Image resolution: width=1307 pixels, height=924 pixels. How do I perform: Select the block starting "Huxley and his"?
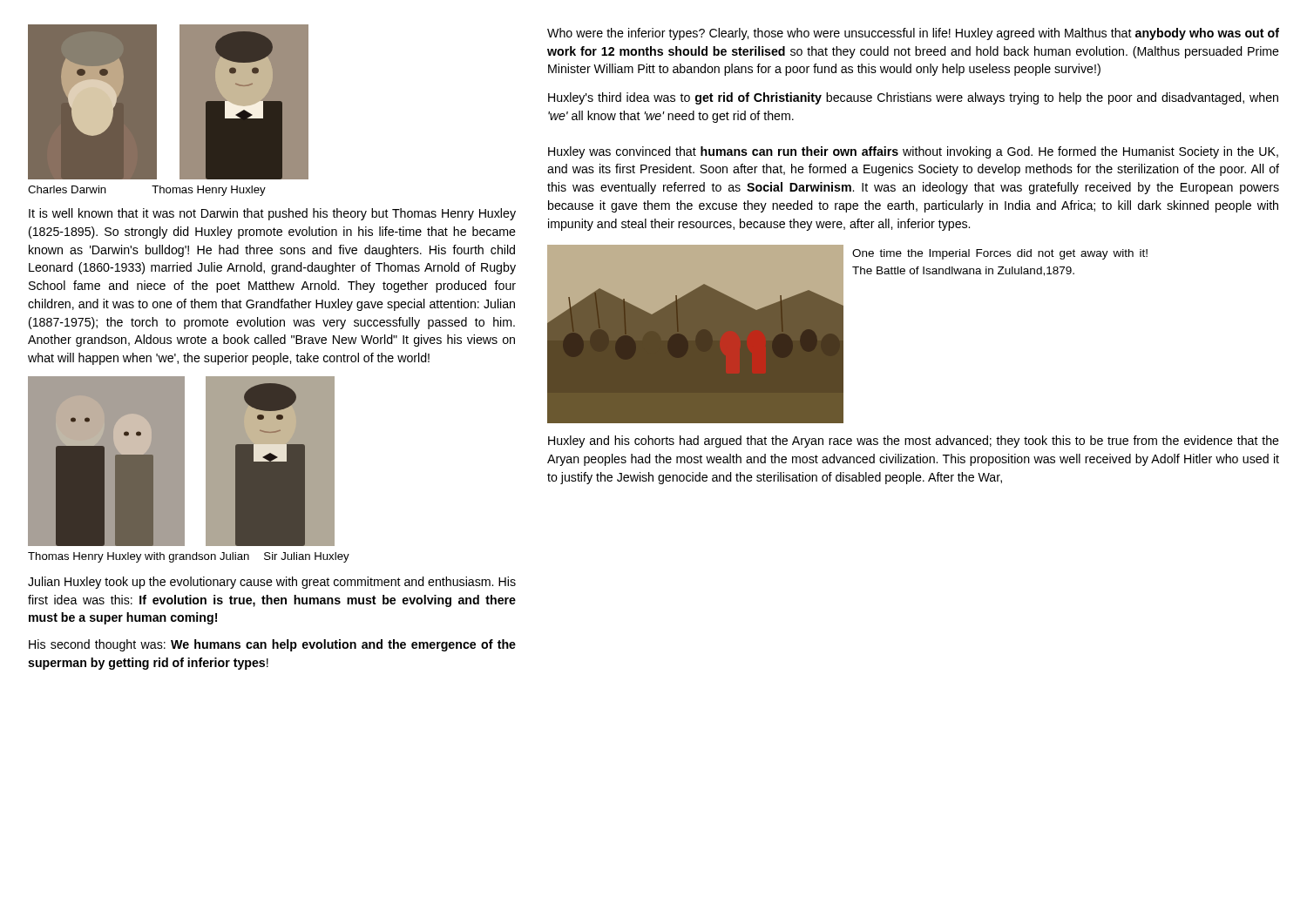[x=913, y=459]
